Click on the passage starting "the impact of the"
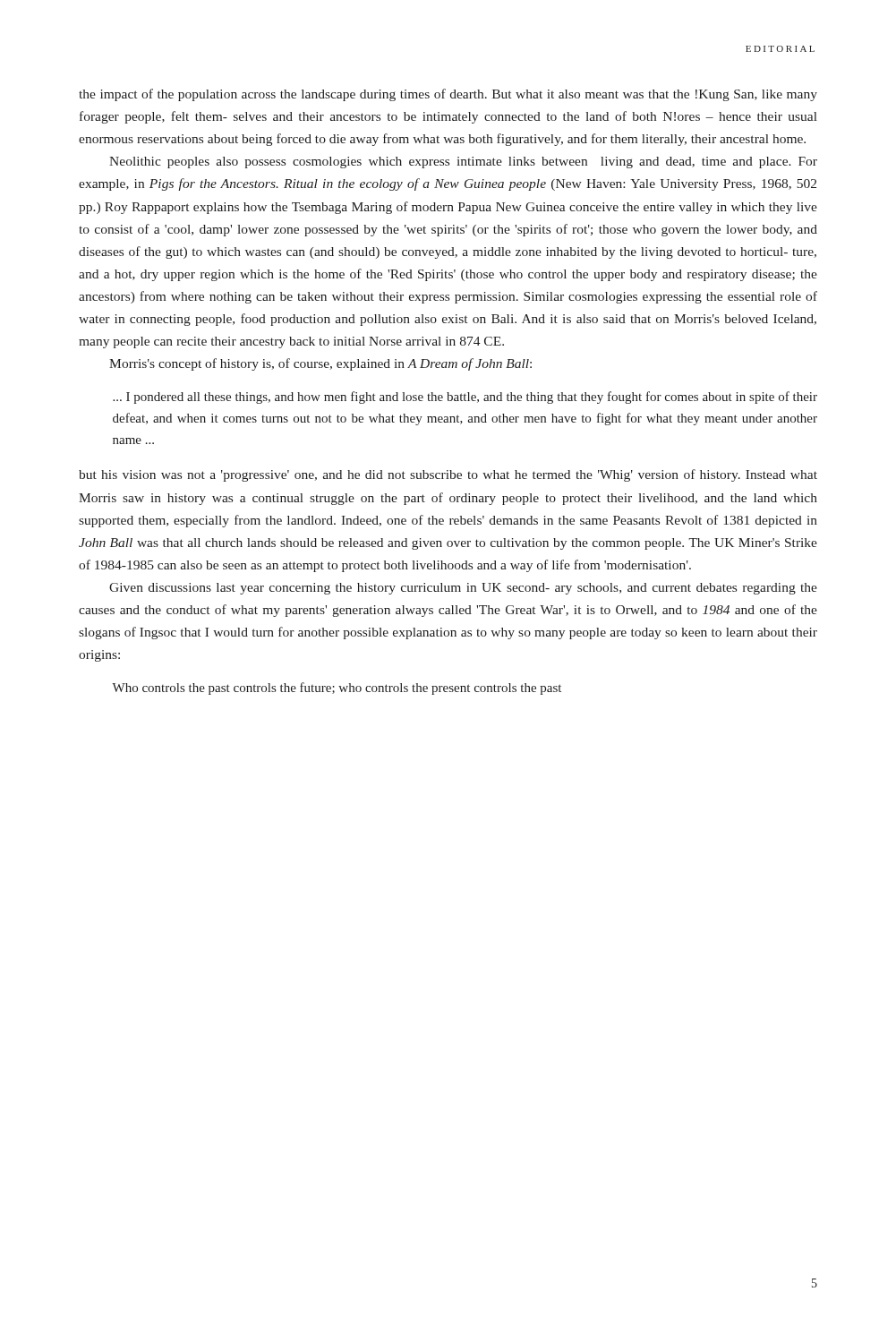 tap(448, 228)
